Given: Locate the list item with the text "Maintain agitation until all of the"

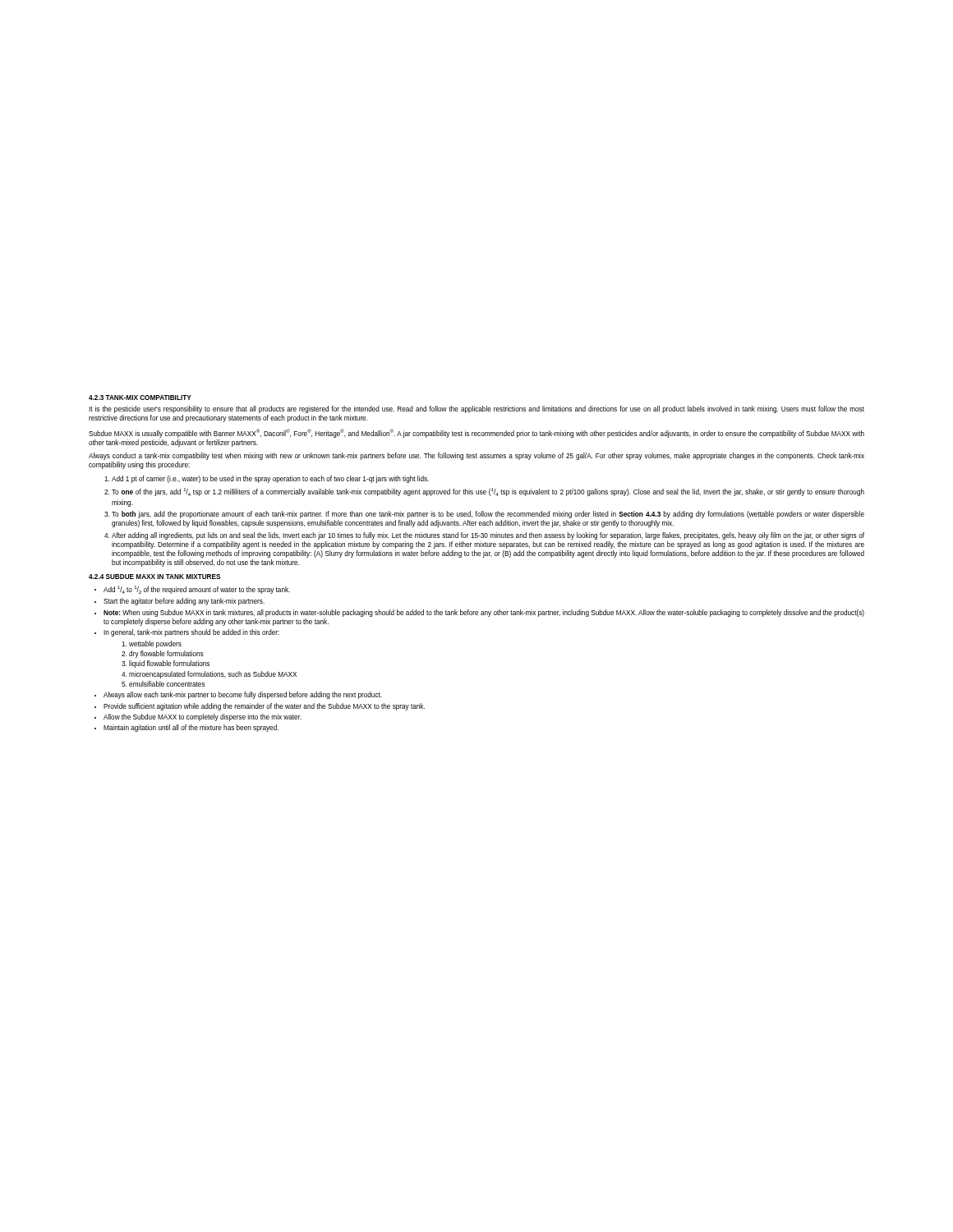Looking at the screenshot, I should [191, 728].
